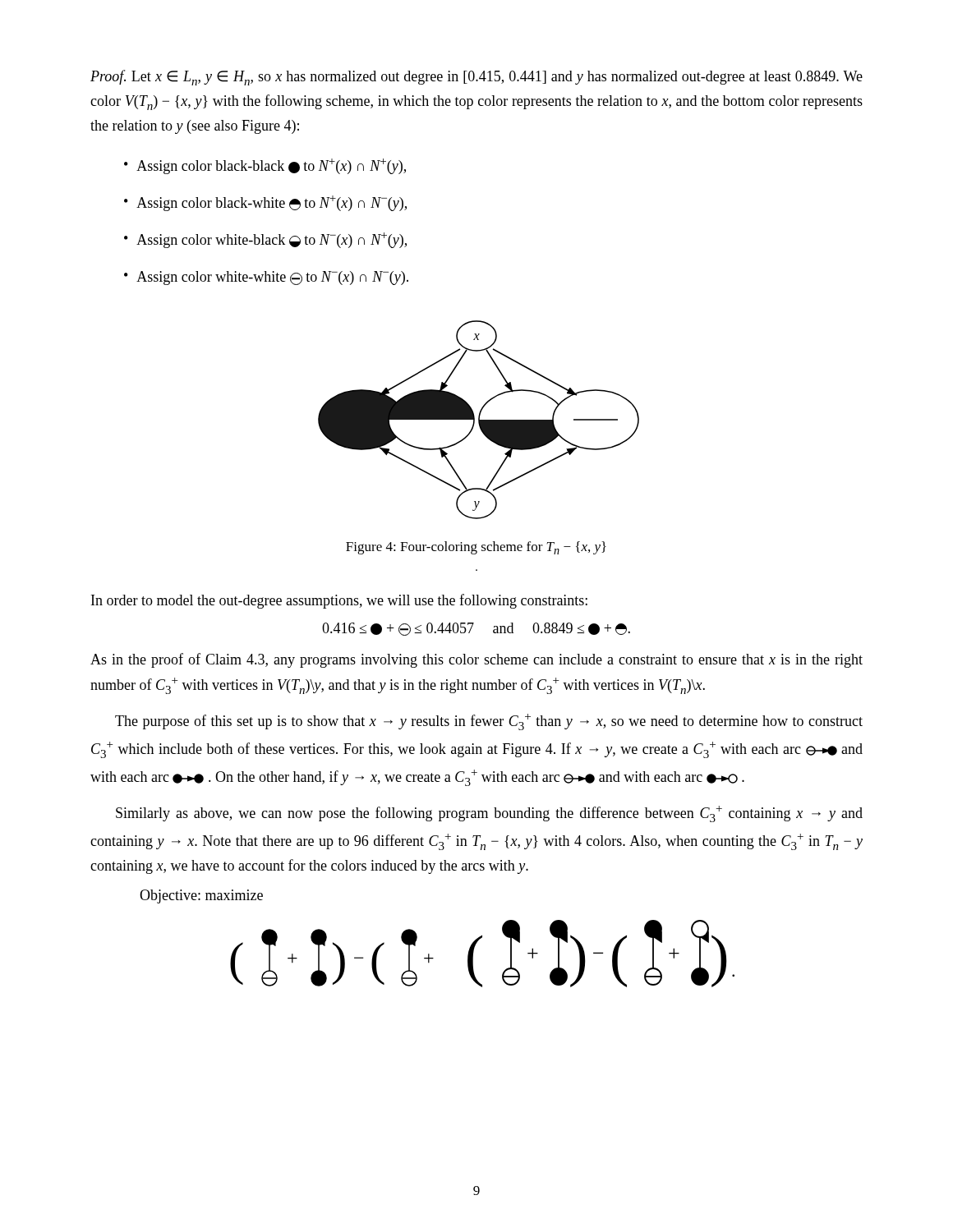Where is the formula that starts "( + ) − ( + ( +"?
The height and width of the screenshot is (1232, 953).
pos(476,962)
